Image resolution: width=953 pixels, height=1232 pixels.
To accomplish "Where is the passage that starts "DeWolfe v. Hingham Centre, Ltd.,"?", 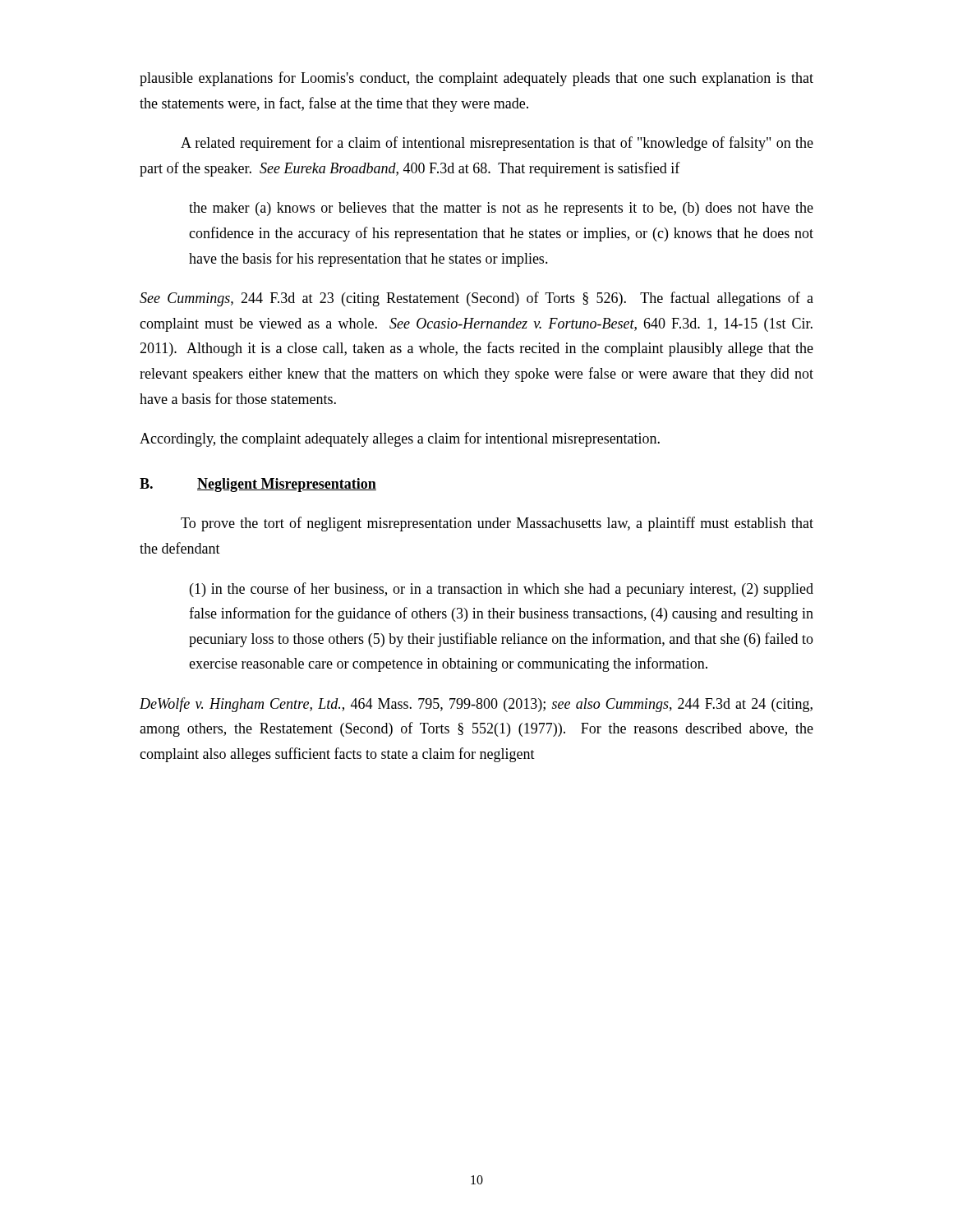I will (476, 729).
